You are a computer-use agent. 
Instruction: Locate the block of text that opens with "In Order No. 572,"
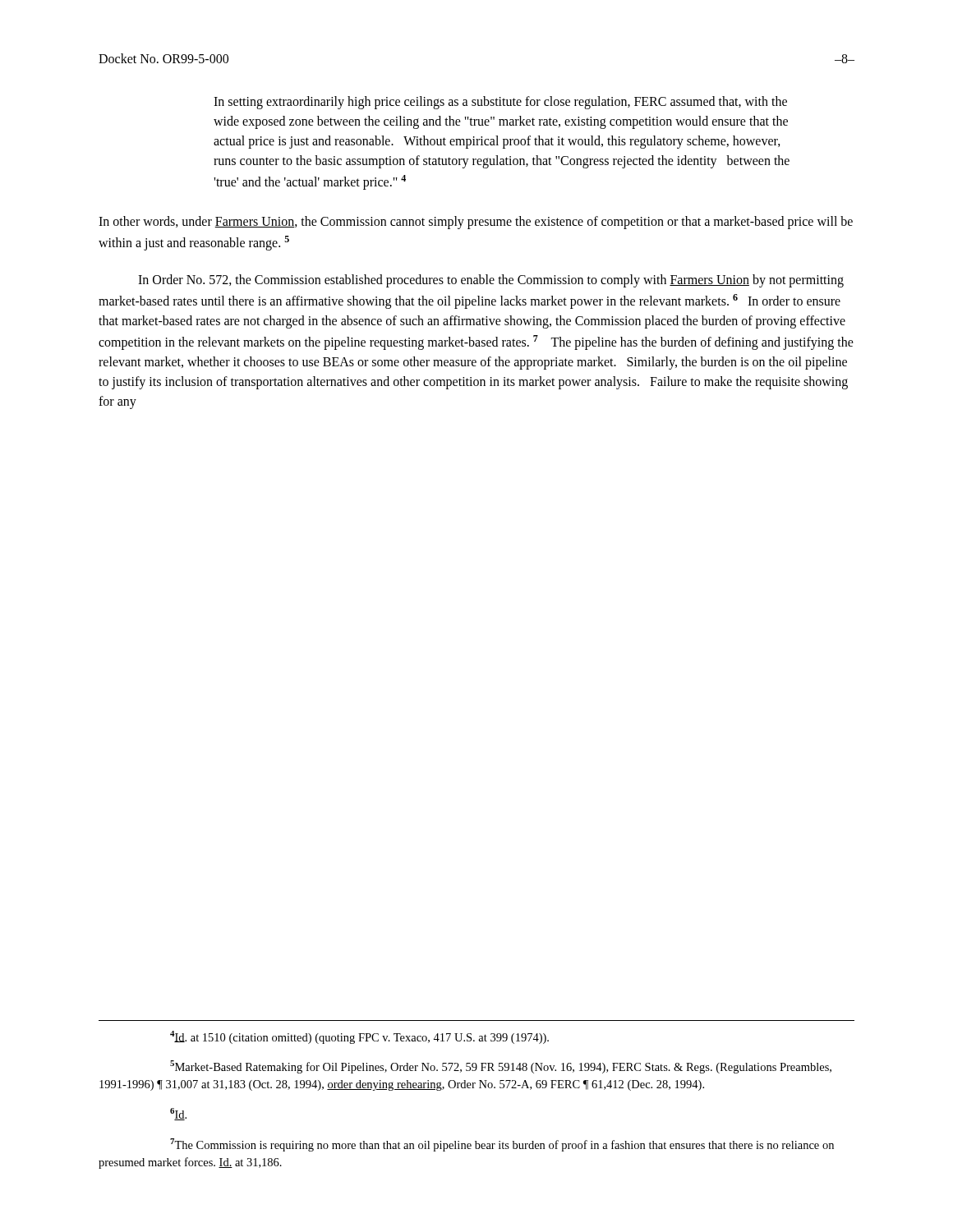476,340
